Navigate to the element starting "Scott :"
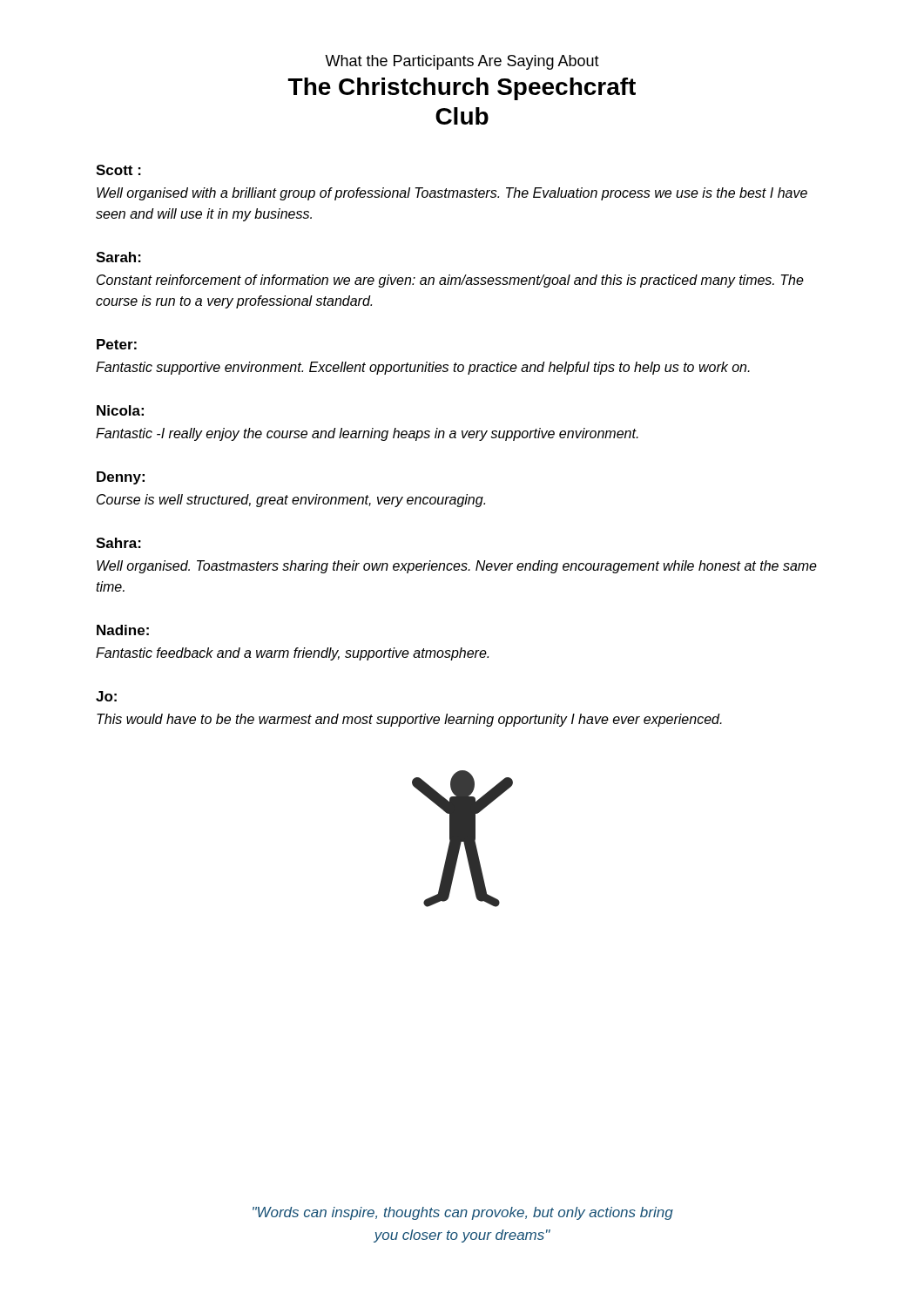This screenshot has width=924, height=1307. (119, 170)
